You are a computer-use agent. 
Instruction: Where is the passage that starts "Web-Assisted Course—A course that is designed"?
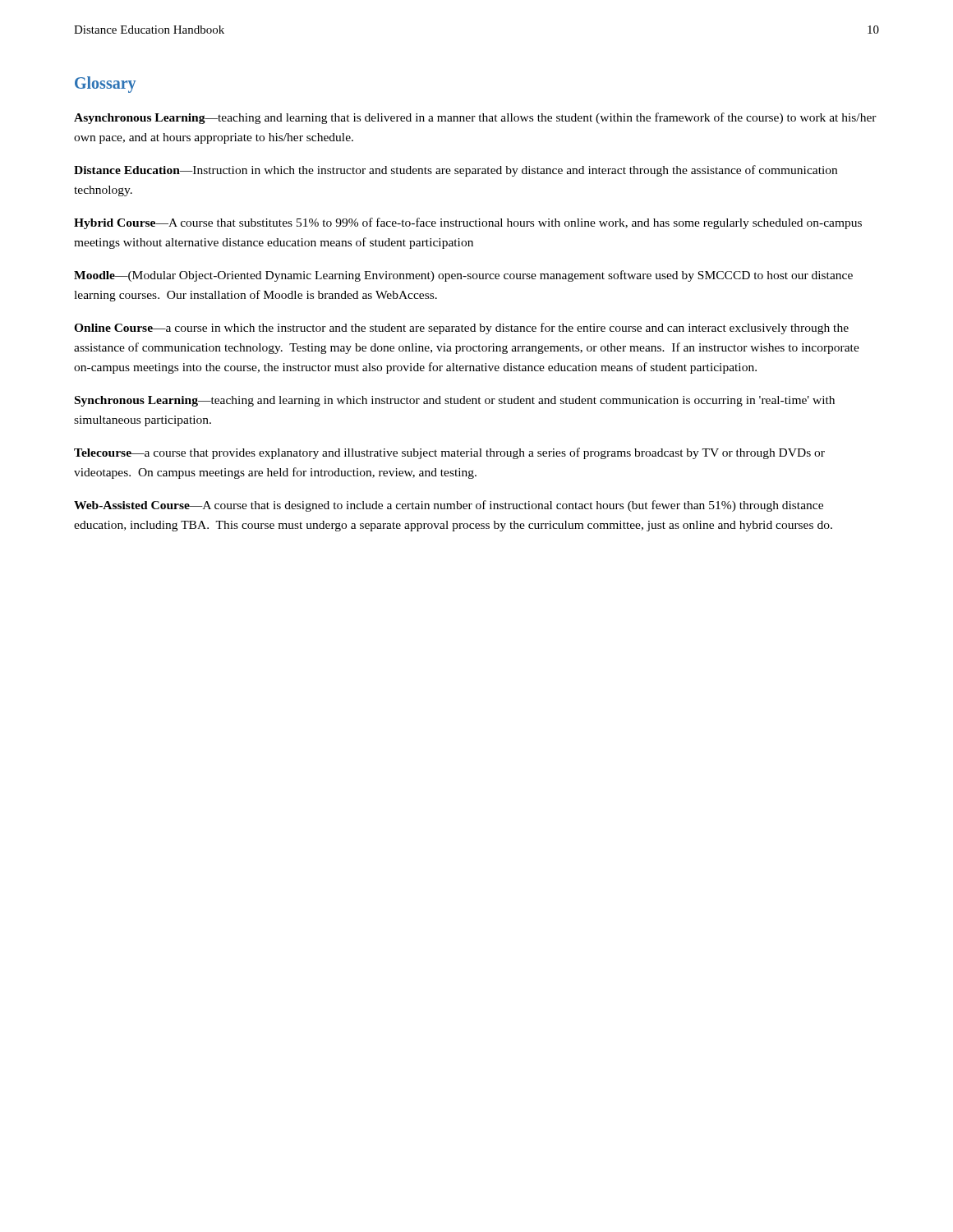coord(453,515)
